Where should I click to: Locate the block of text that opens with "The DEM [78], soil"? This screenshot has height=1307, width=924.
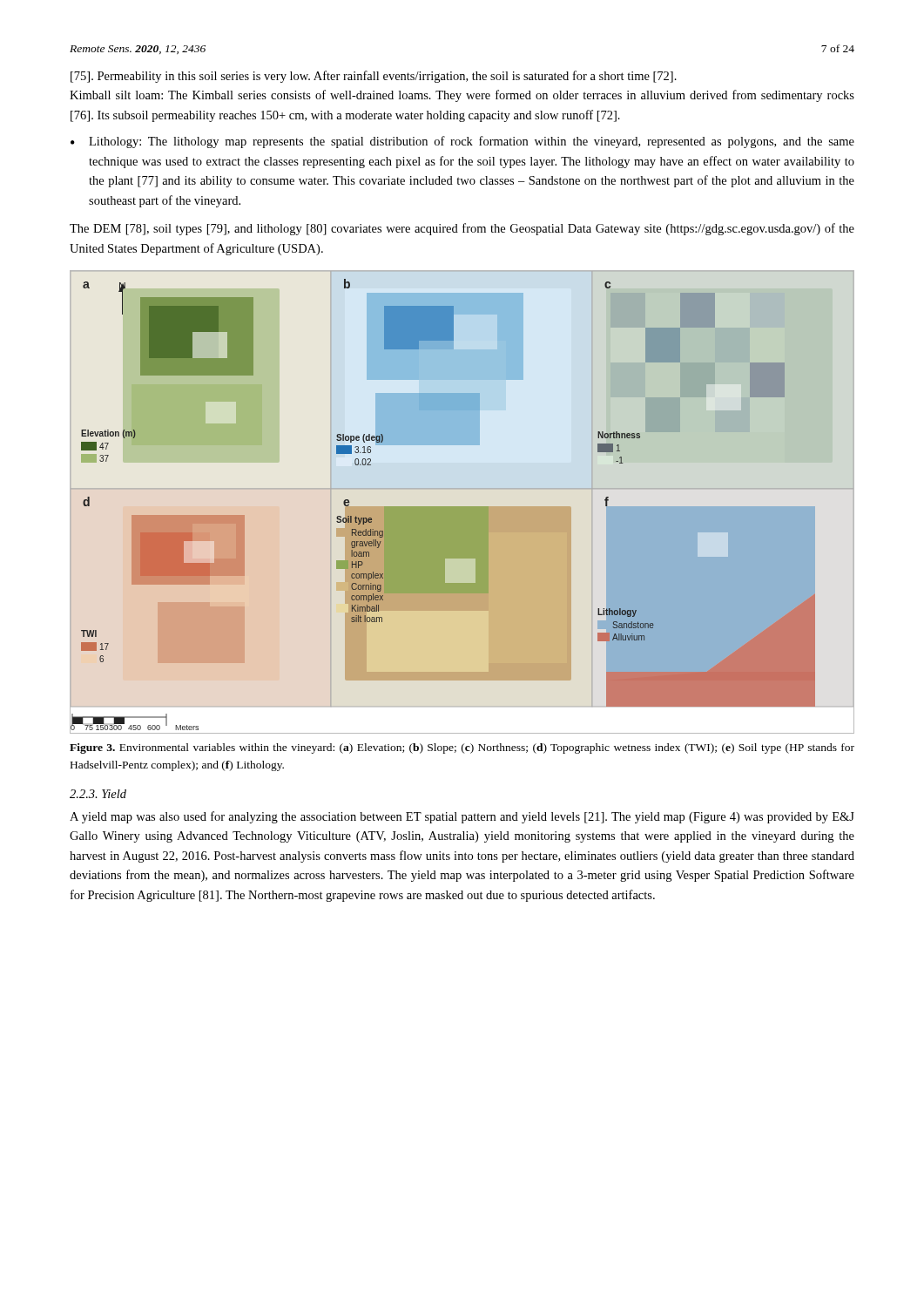tap(462, 238)
